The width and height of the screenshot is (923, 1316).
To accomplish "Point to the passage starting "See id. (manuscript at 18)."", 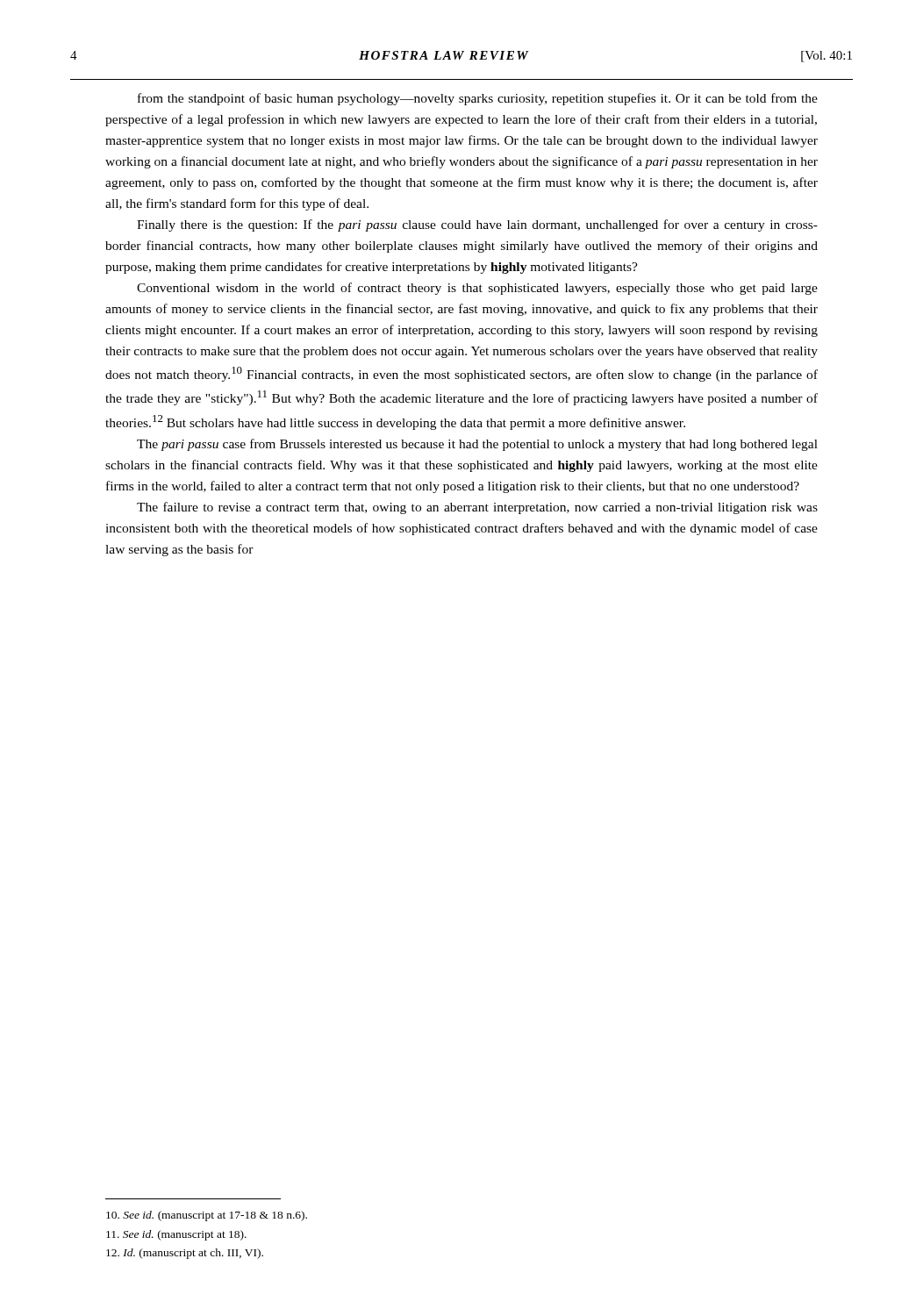I will click(176, 1234).
